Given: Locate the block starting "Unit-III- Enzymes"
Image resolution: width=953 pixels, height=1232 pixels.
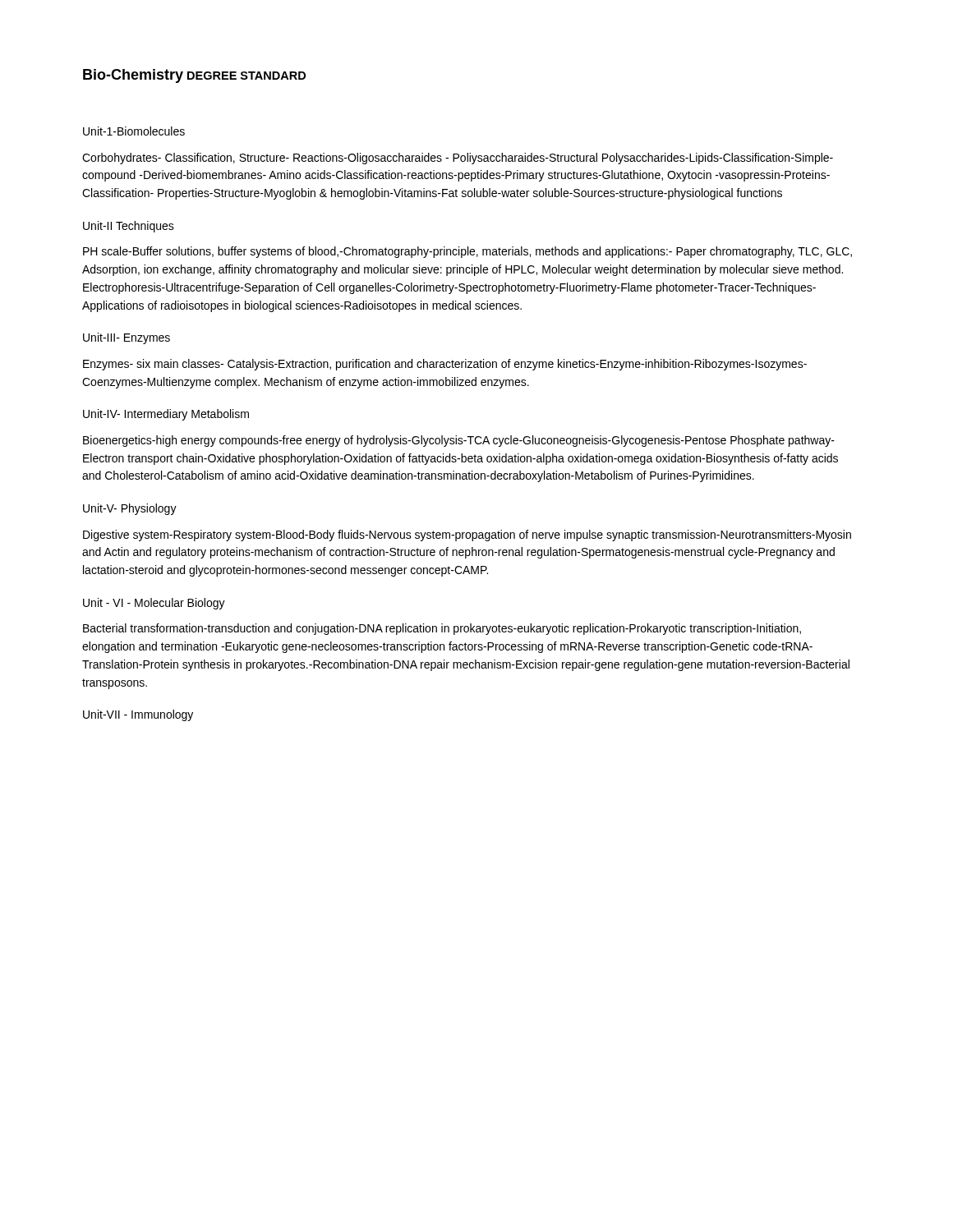Looking at the screenshot, I should pyautogui.click(x=126, y=338).
